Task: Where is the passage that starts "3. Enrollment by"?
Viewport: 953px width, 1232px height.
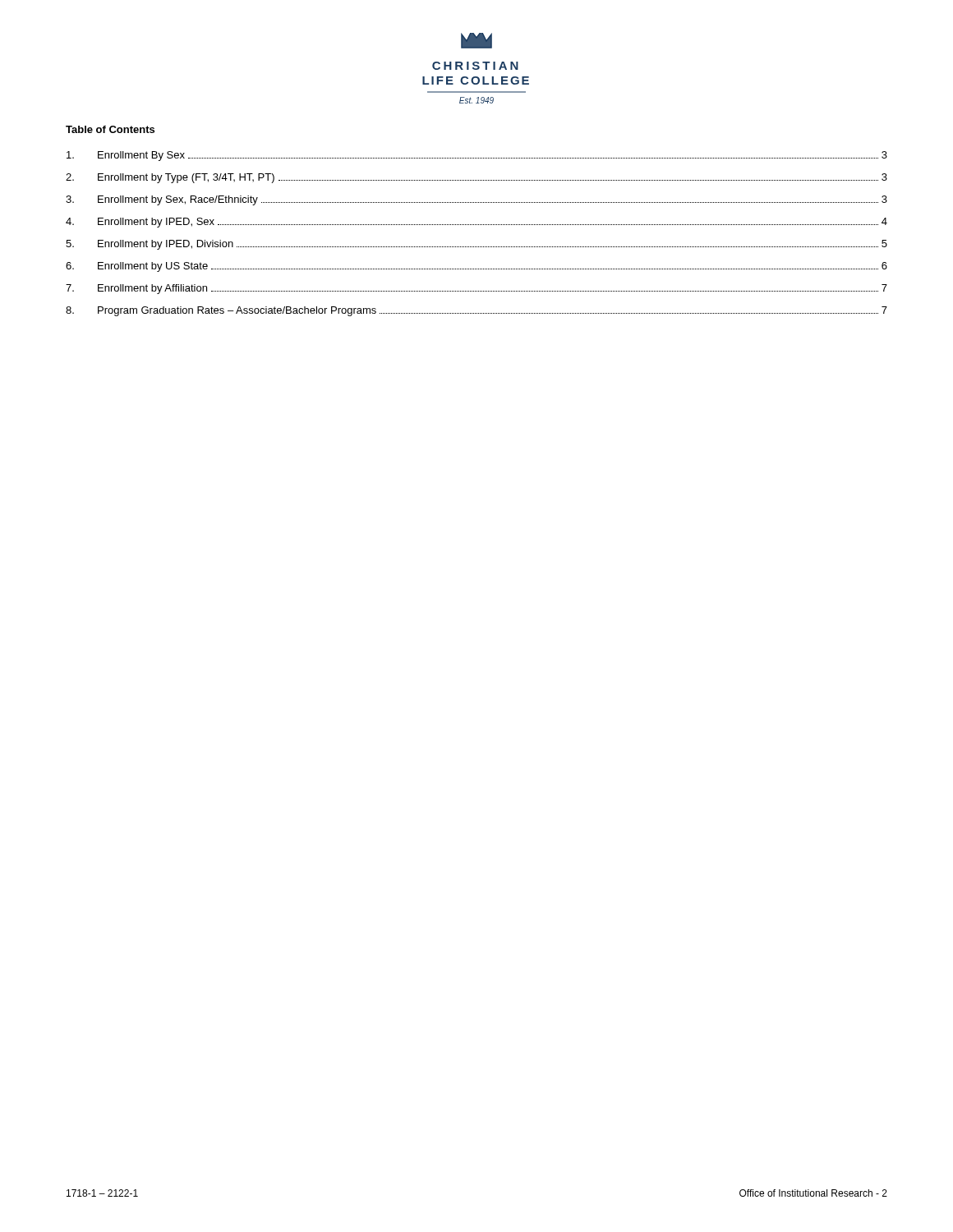Action: [x=476, y=199]
